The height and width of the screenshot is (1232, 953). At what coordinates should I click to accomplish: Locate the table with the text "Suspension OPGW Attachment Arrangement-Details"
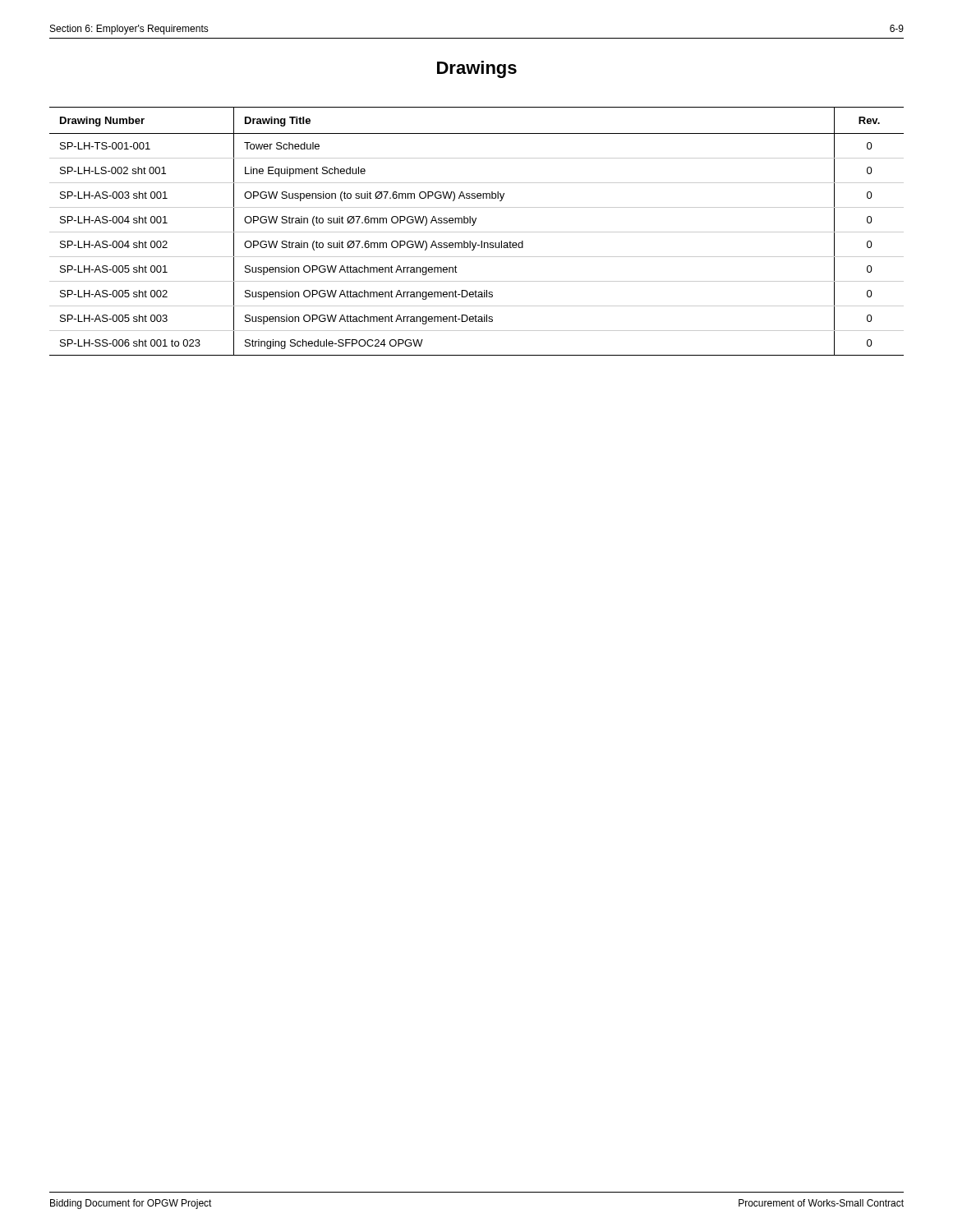pyautogui.click(x=476, y=231)
